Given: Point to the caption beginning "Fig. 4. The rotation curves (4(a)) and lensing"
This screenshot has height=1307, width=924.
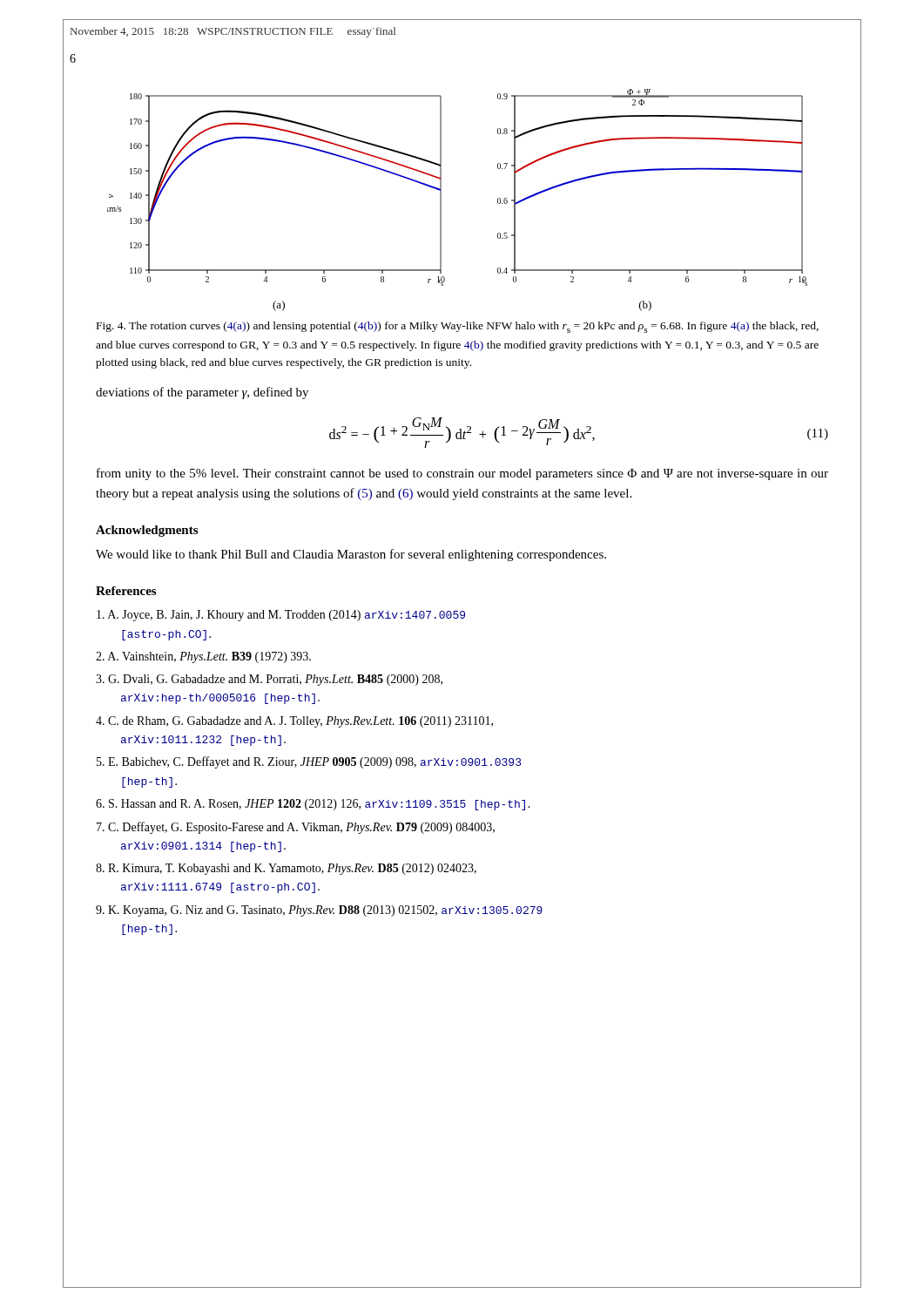Looking at the screenshot, I should tap(457, 344).
